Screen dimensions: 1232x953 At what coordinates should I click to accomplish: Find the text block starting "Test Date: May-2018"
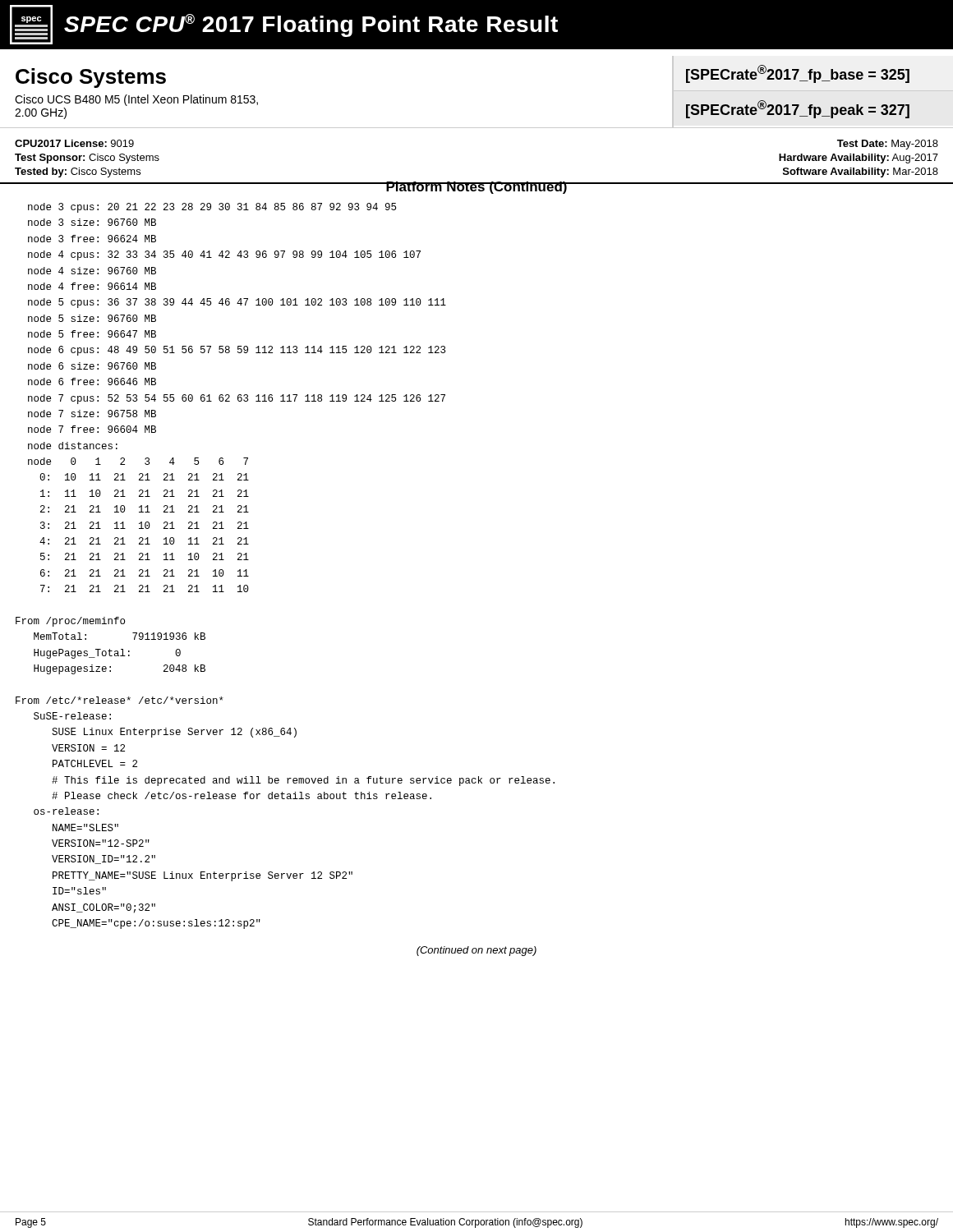click(x=888, y=143)
